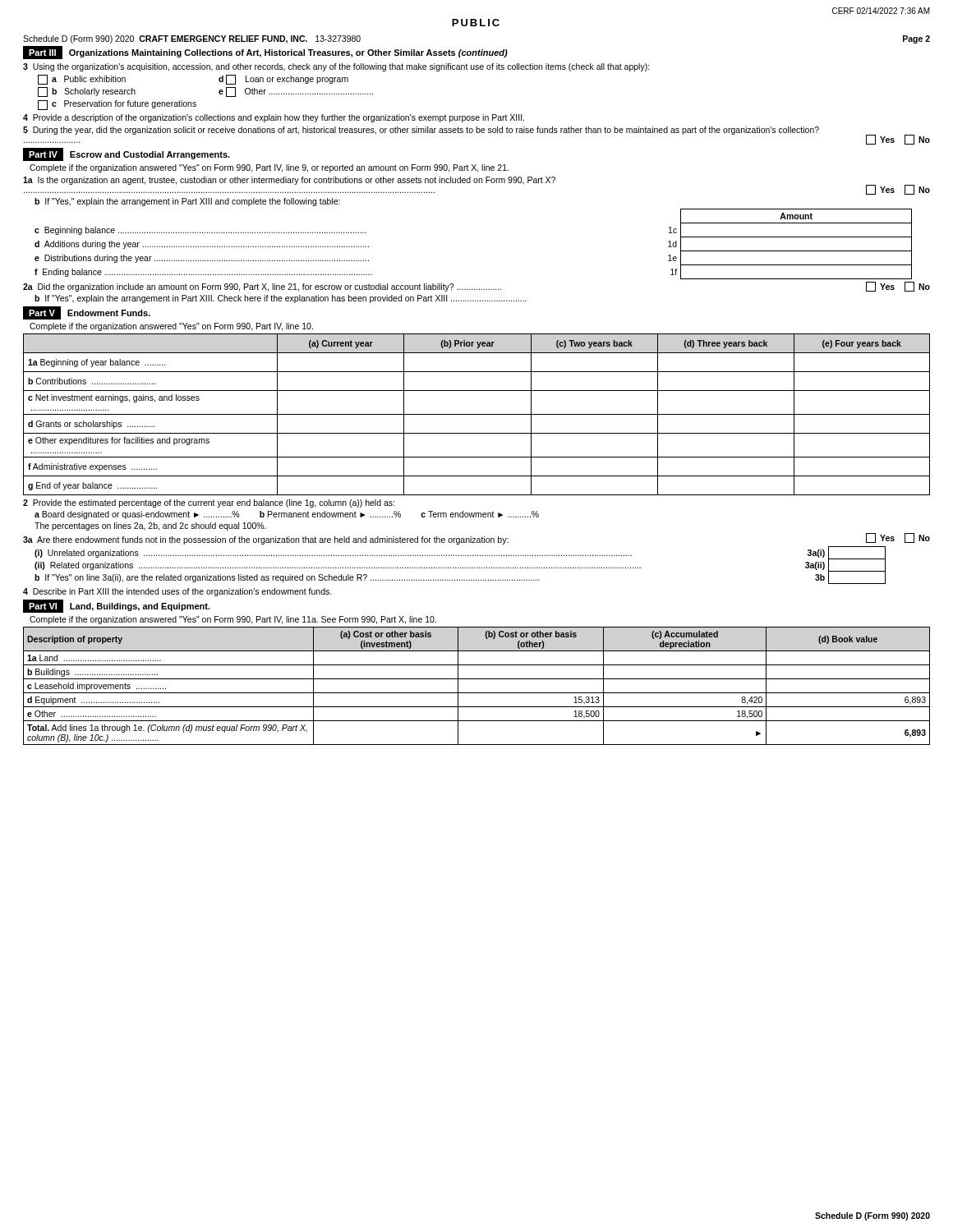Find the list item that says "a Board designated or quasi-endowment ► ............%"

tap(287, 514)
